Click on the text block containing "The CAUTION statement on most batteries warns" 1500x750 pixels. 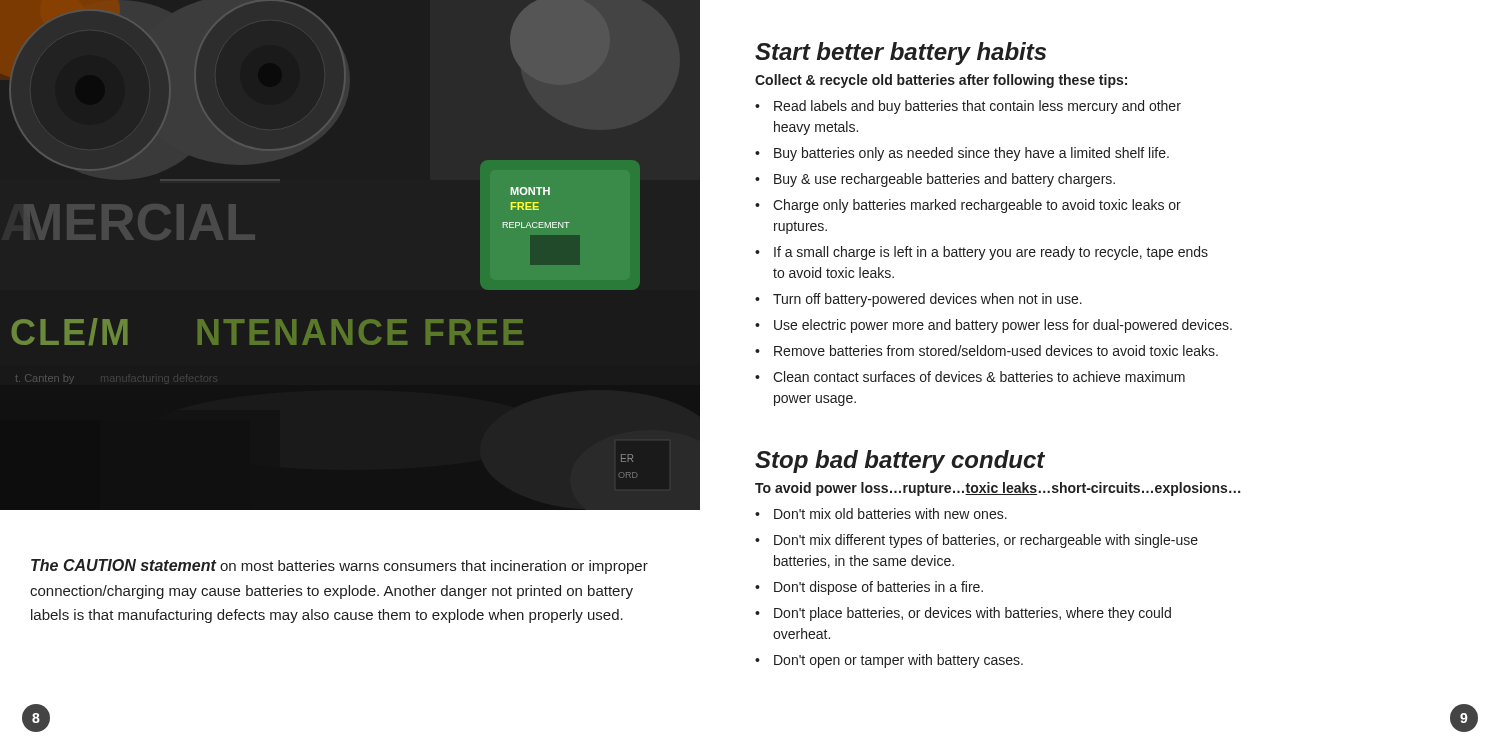[x=350, y=590]
